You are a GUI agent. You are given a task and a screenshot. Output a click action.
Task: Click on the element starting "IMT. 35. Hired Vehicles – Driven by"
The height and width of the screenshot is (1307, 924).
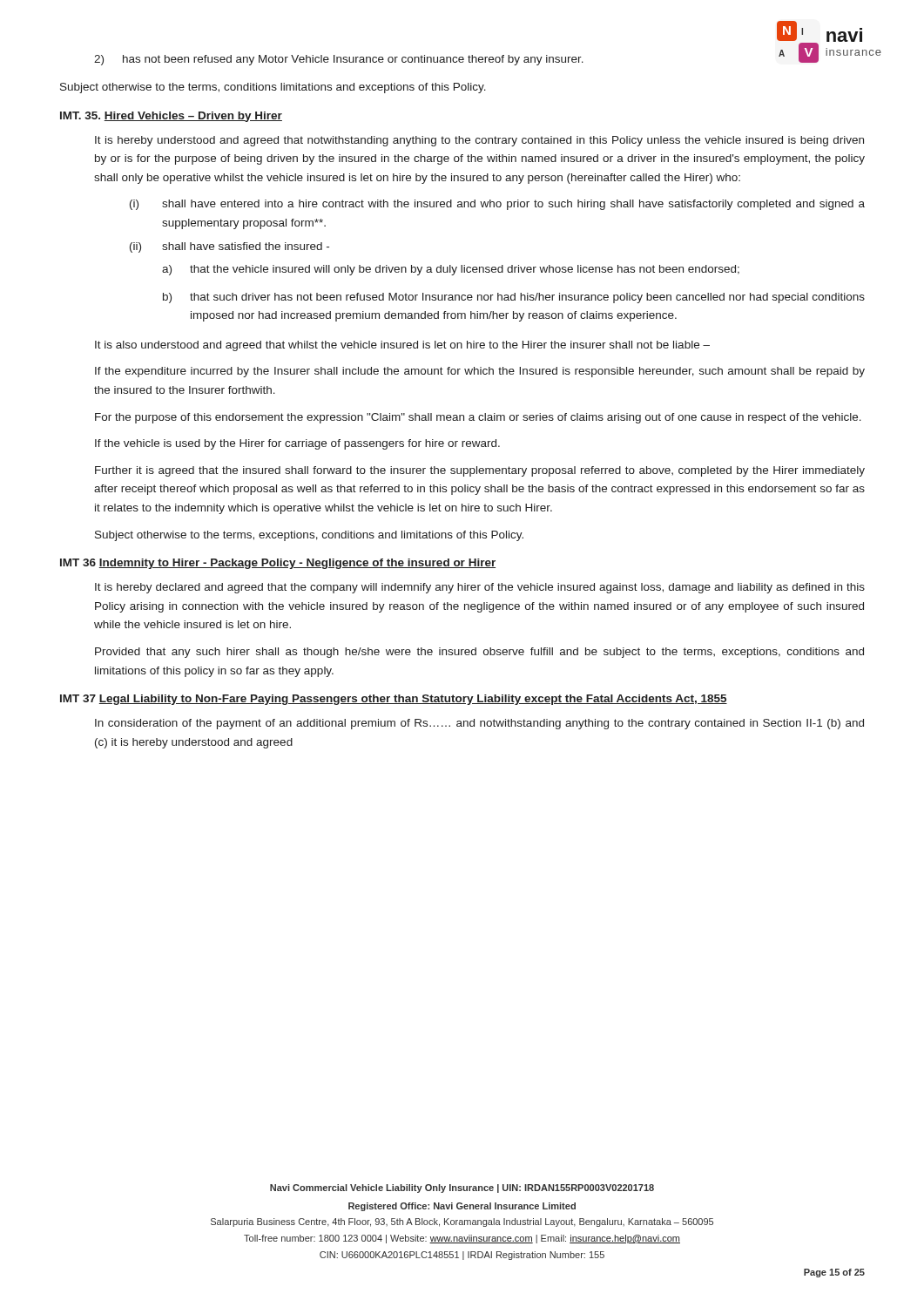click(x=171, y=115)
